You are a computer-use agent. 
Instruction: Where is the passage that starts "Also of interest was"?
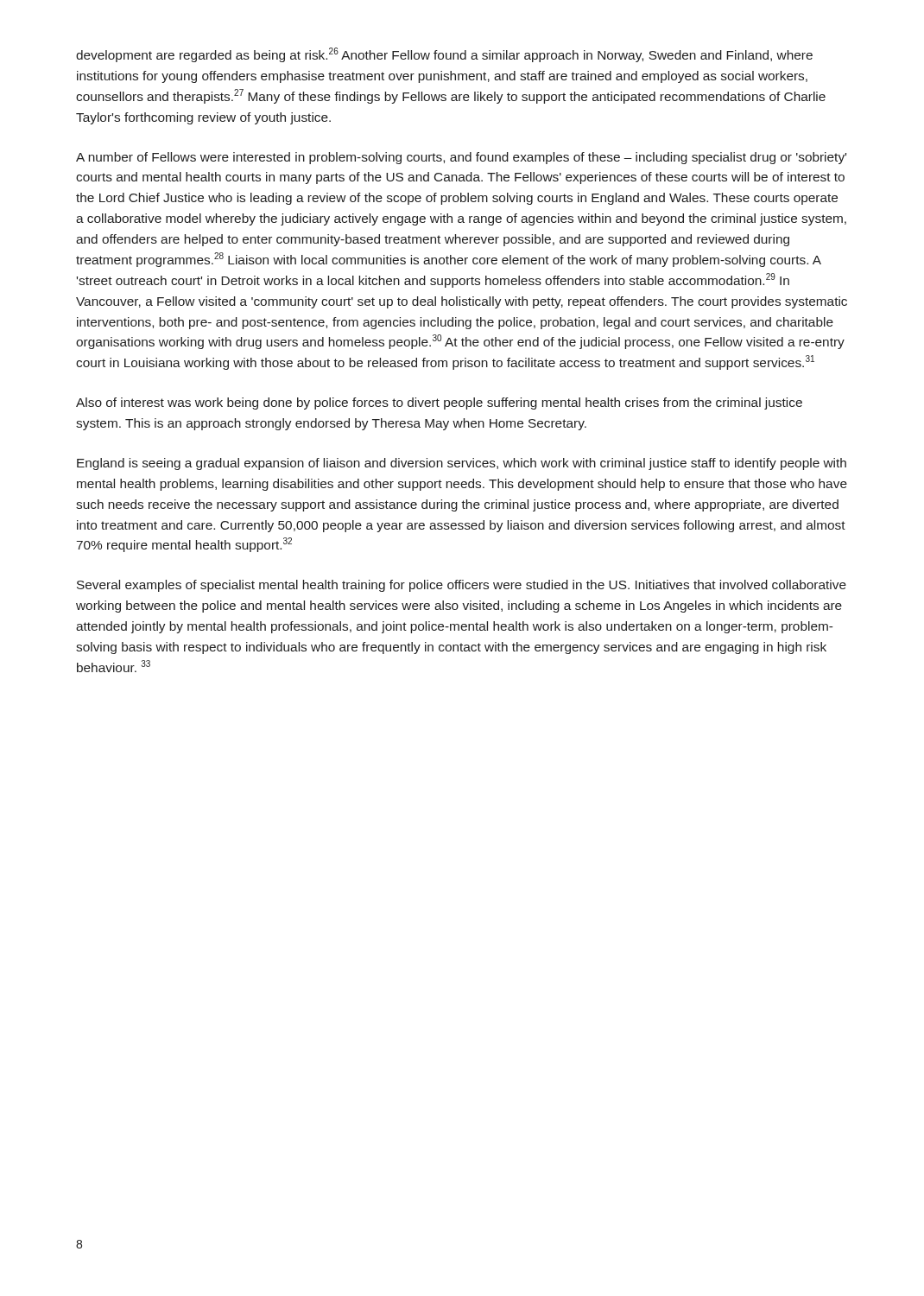[439, 413]
